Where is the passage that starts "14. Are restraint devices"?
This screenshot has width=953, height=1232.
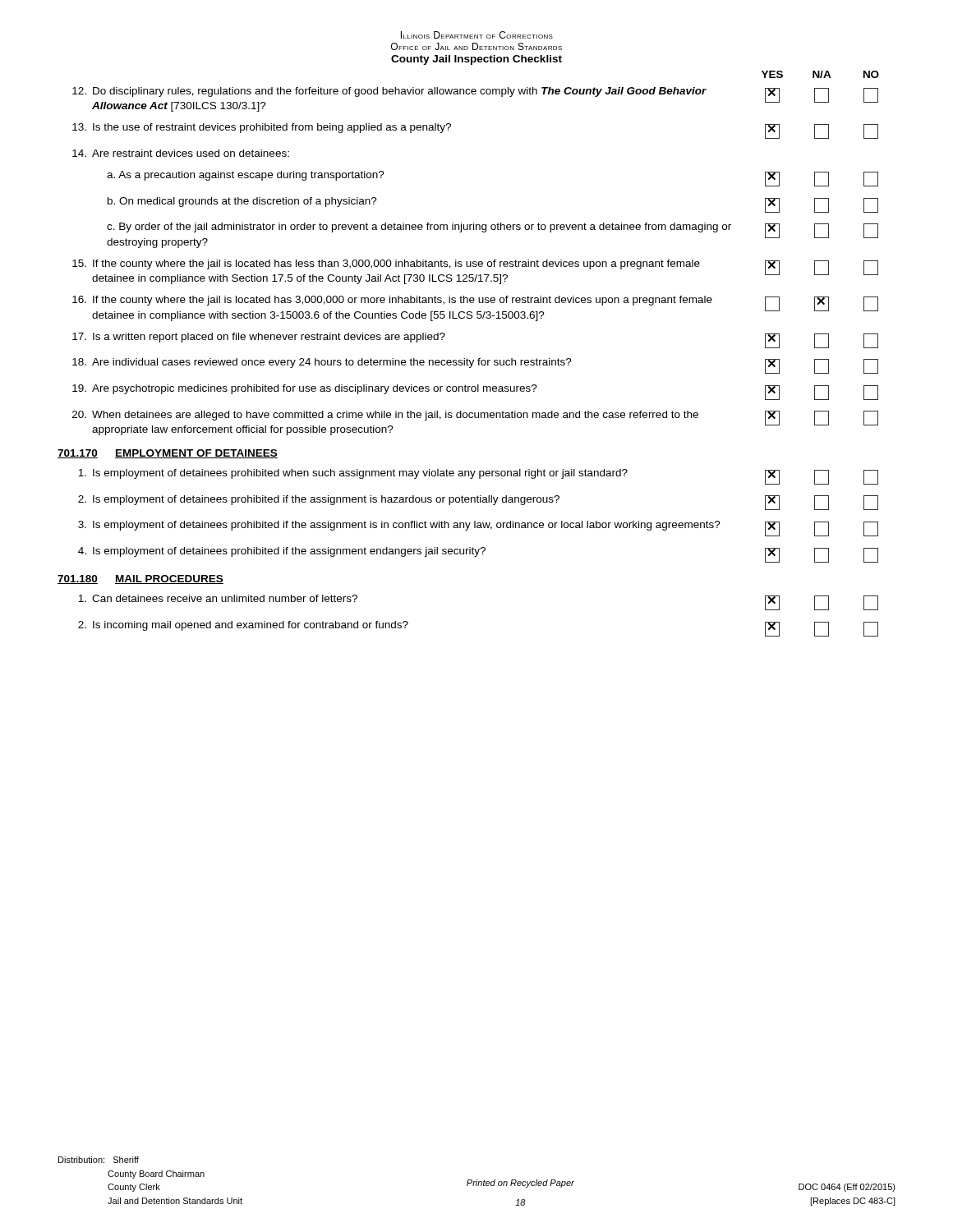[x=181, y=153]
